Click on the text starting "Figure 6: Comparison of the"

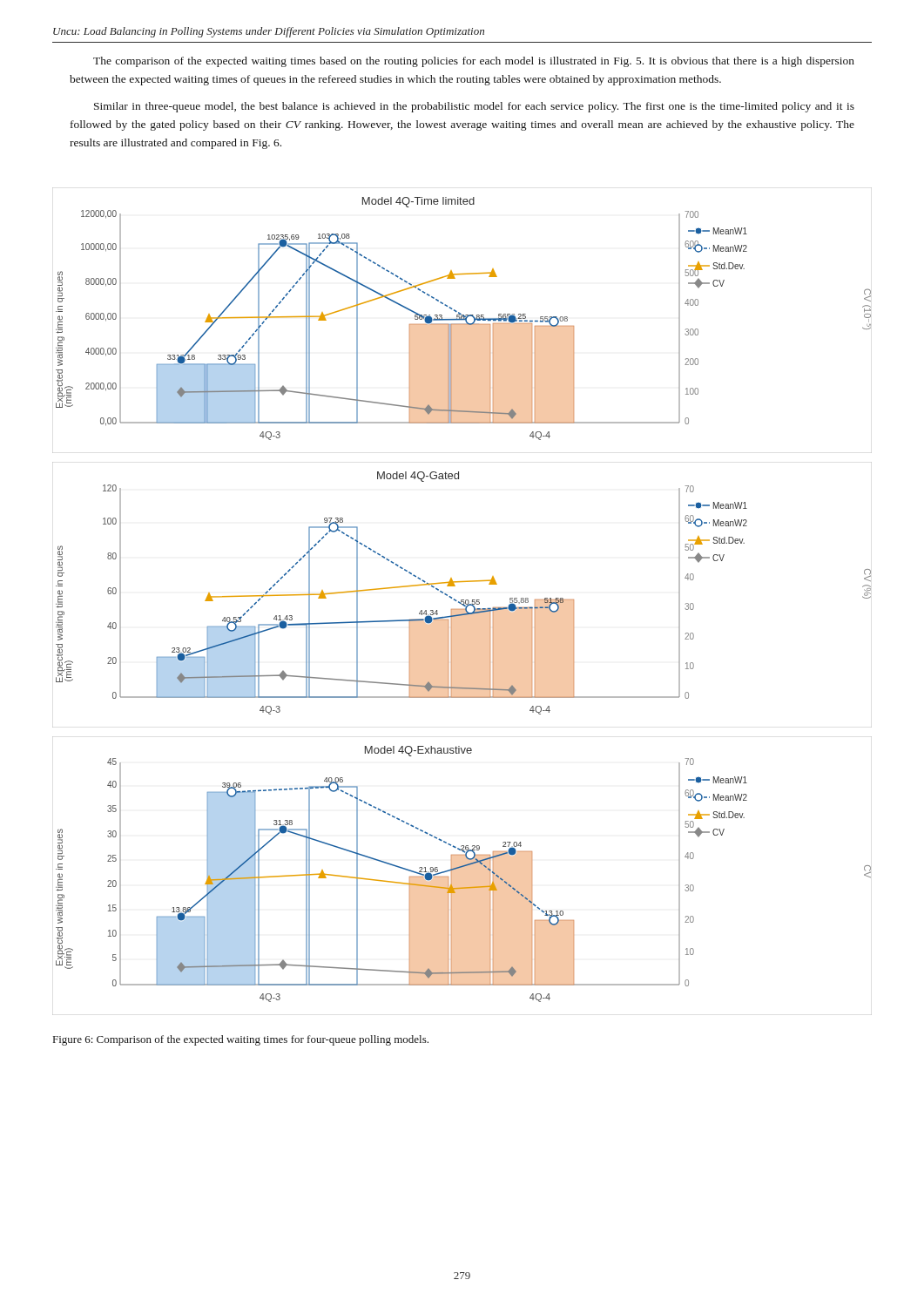pos(241,1039)
